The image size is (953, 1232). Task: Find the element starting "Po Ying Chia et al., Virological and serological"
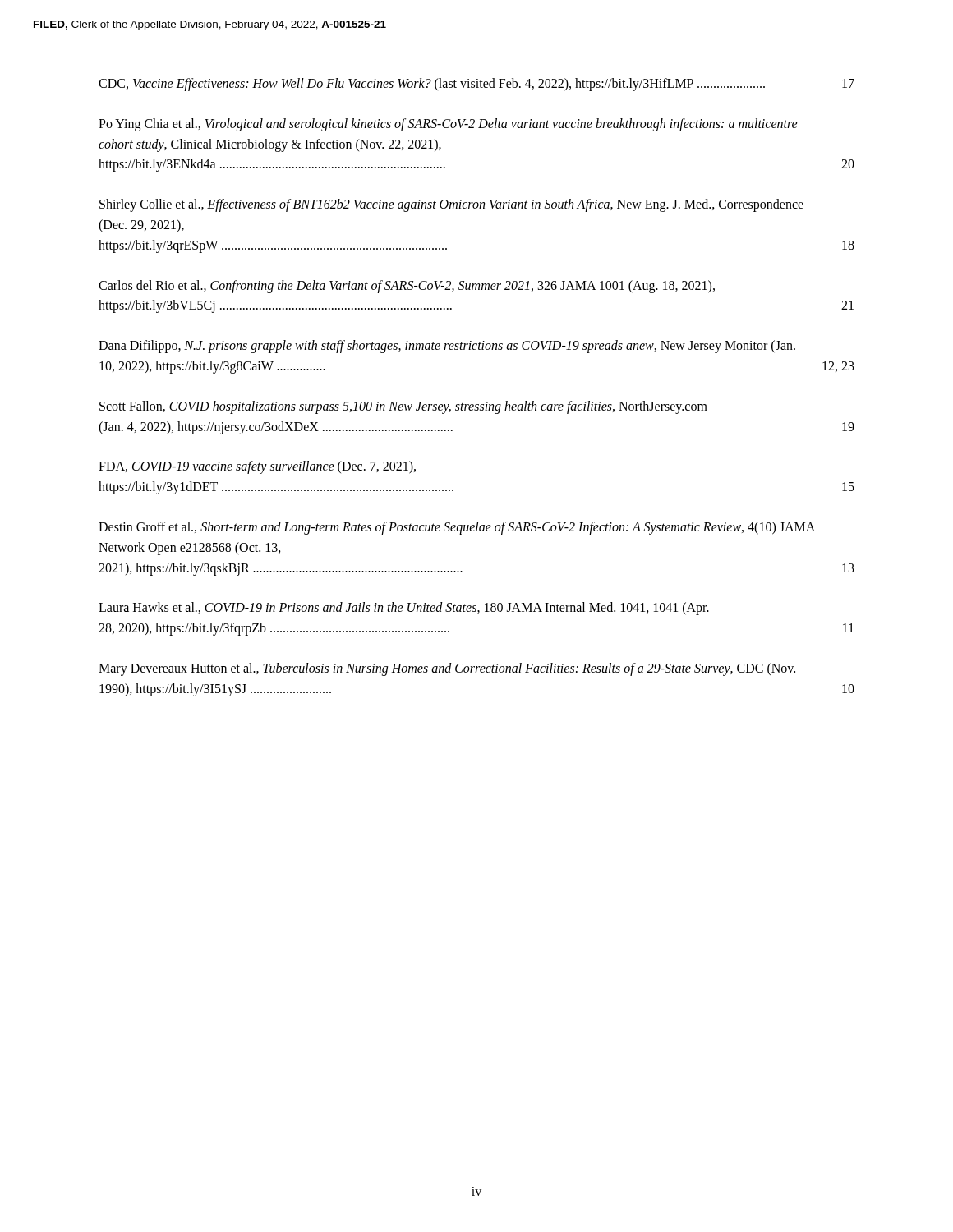point(448,125)
